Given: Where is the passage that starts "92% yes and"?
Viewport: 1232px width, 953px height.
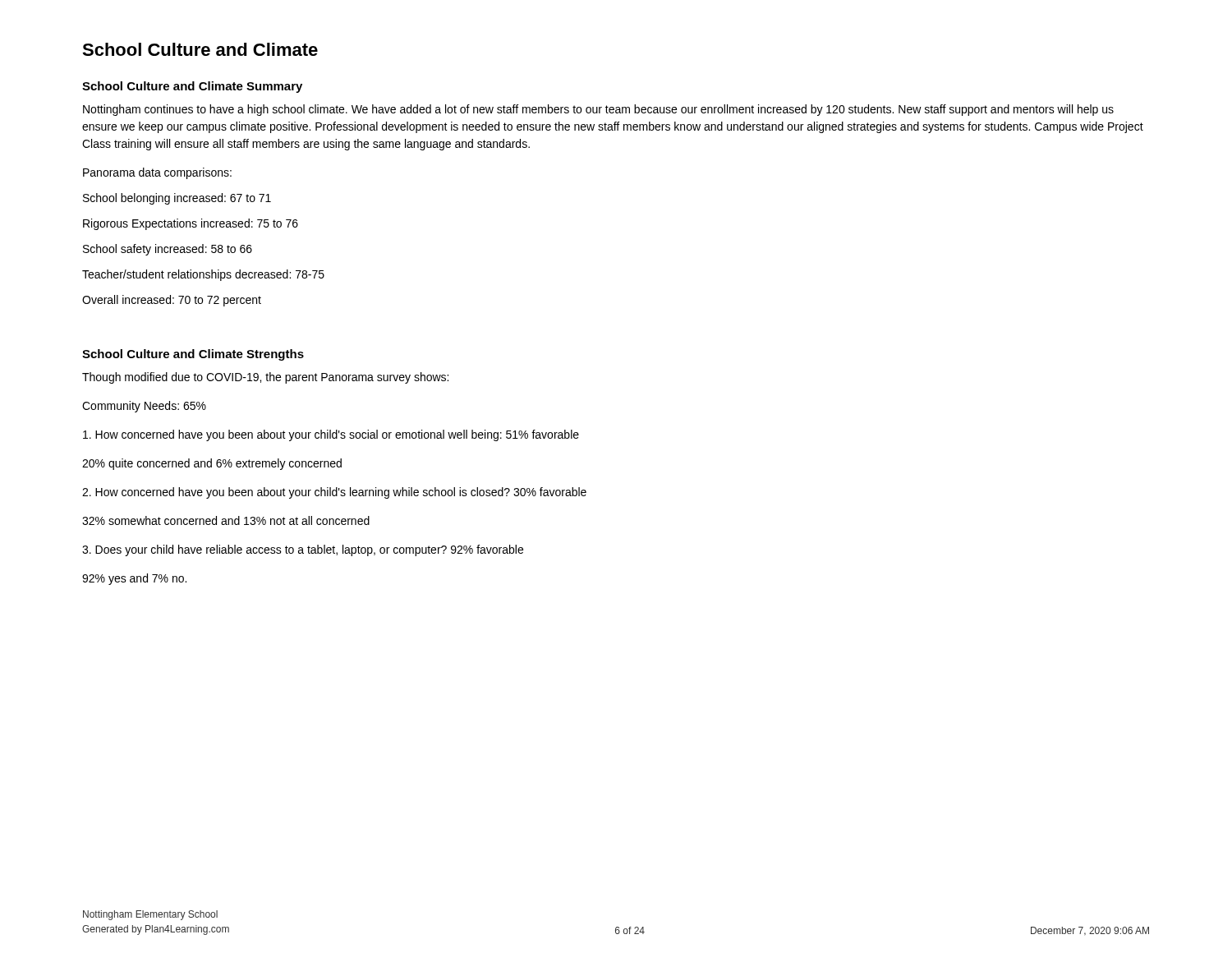Looking at the screenshot, I should point(135,578).
